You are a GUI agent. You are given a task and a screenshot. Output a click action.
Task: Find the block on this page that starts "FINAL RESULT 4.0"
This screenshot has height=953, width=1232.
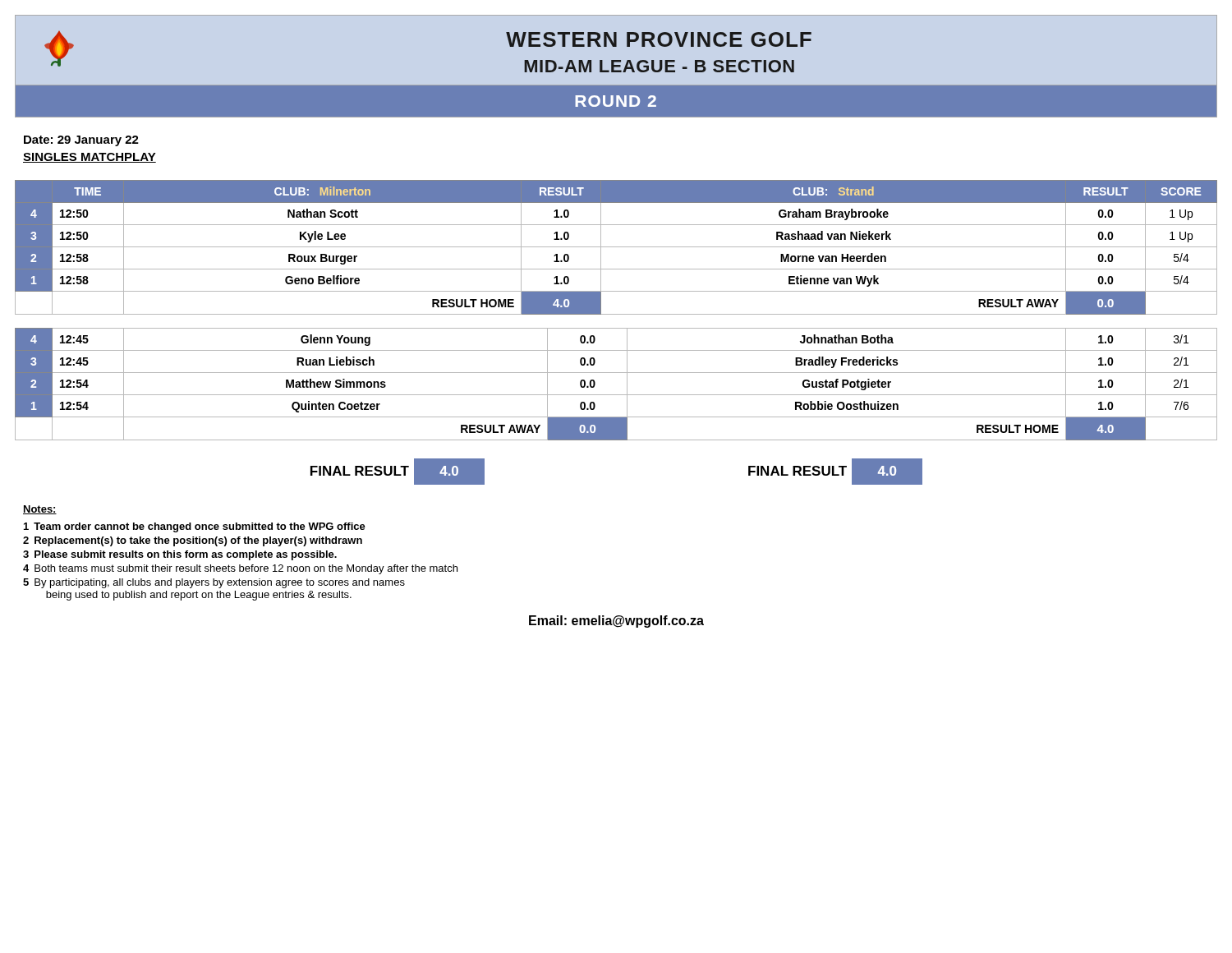(449, 471)
